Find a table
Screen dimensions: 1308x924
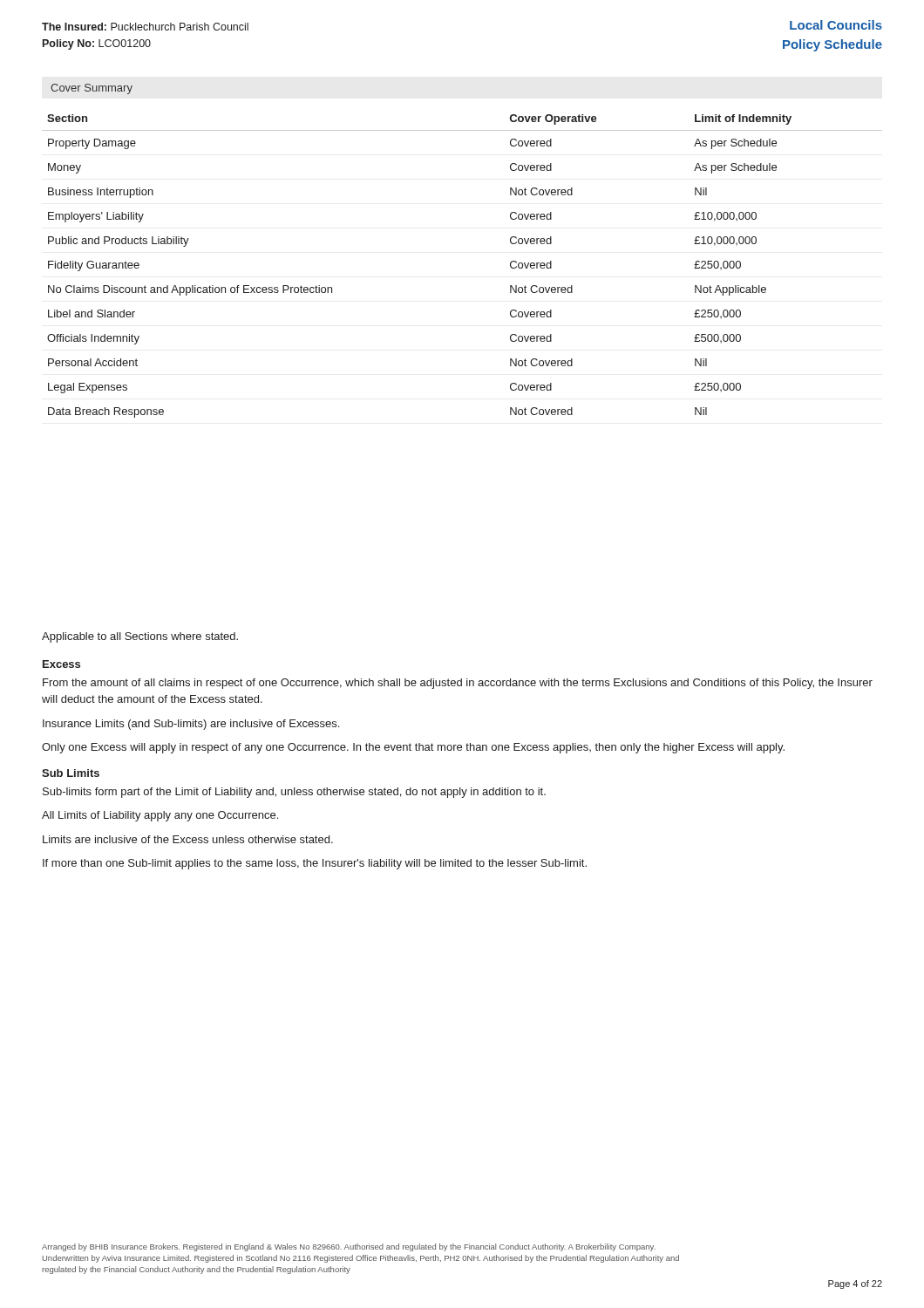point(462,264)
